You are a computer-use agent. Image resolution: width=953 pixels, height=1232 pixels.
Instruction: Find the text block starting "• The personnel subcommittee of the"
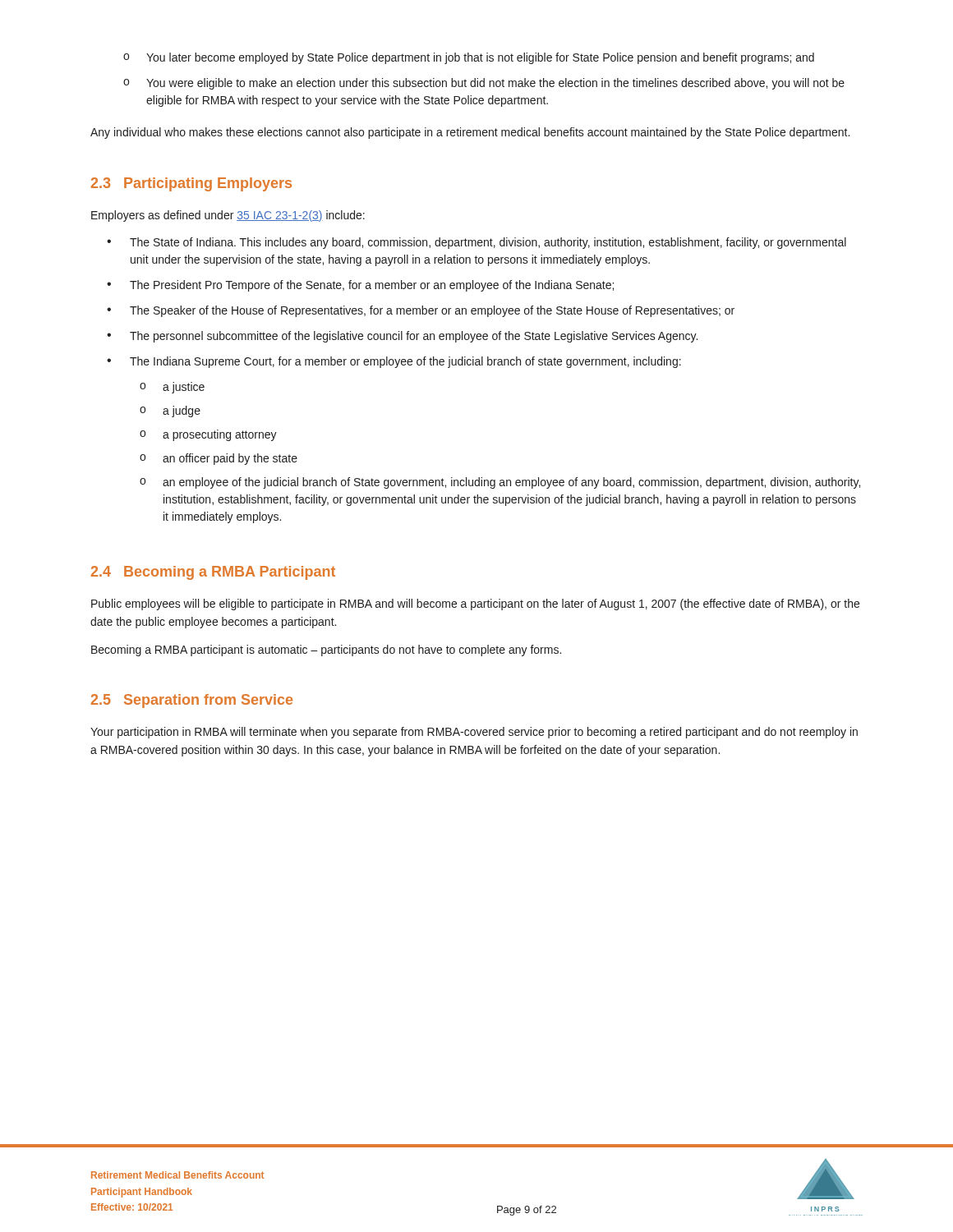coord(485,337)
